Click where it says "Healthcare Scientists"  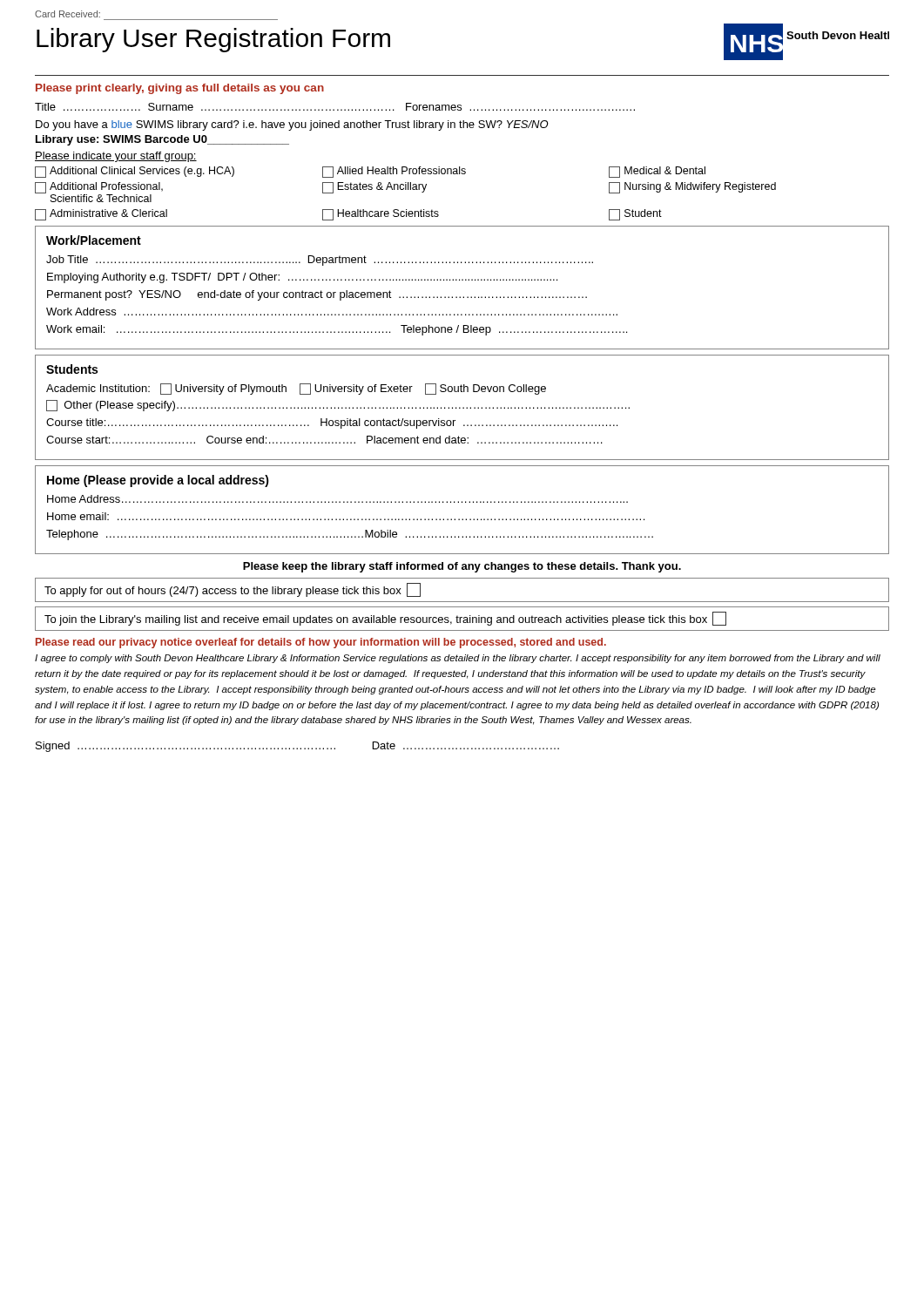coord(380,214)
